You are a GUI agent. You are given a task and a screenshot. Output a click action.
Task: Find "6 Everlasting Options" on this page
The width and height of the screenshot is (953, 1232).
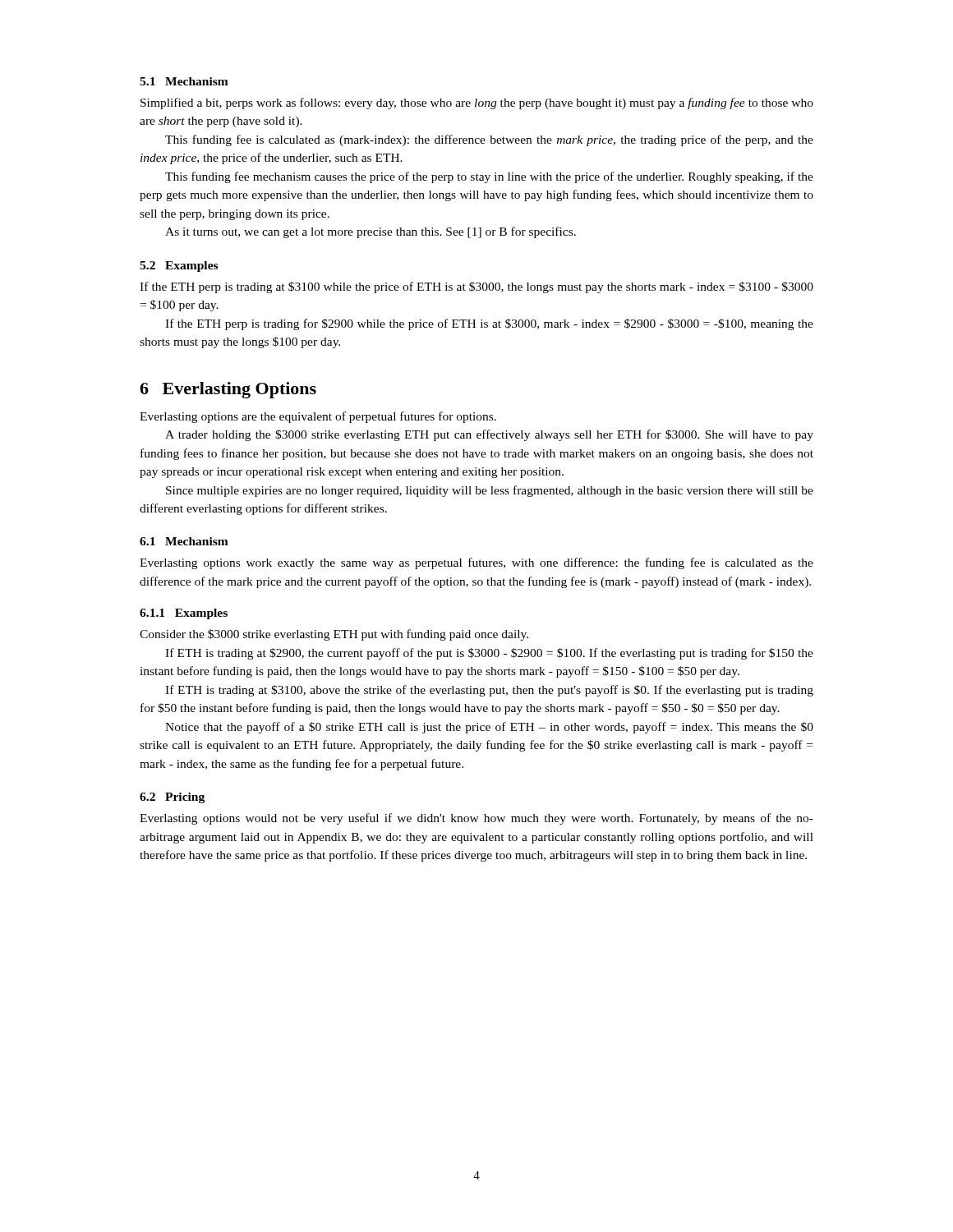(228, 390)
